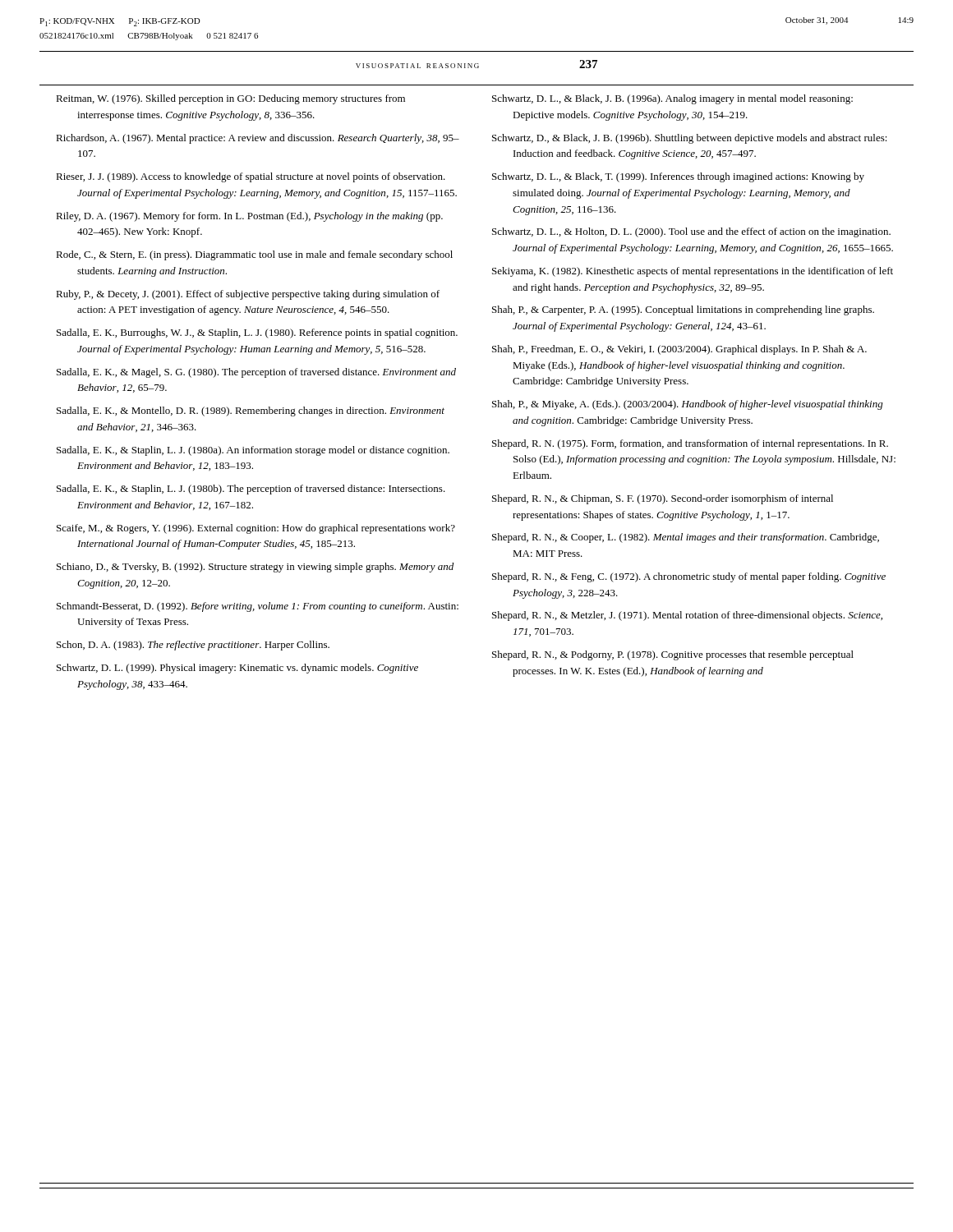Image resolution: width=953 pixels, height=1232 pixels.
Task: Click on the region starting "Schmandt-Besserat, D. (1992). Before writing, volume"
Action: tap(257, 613)
